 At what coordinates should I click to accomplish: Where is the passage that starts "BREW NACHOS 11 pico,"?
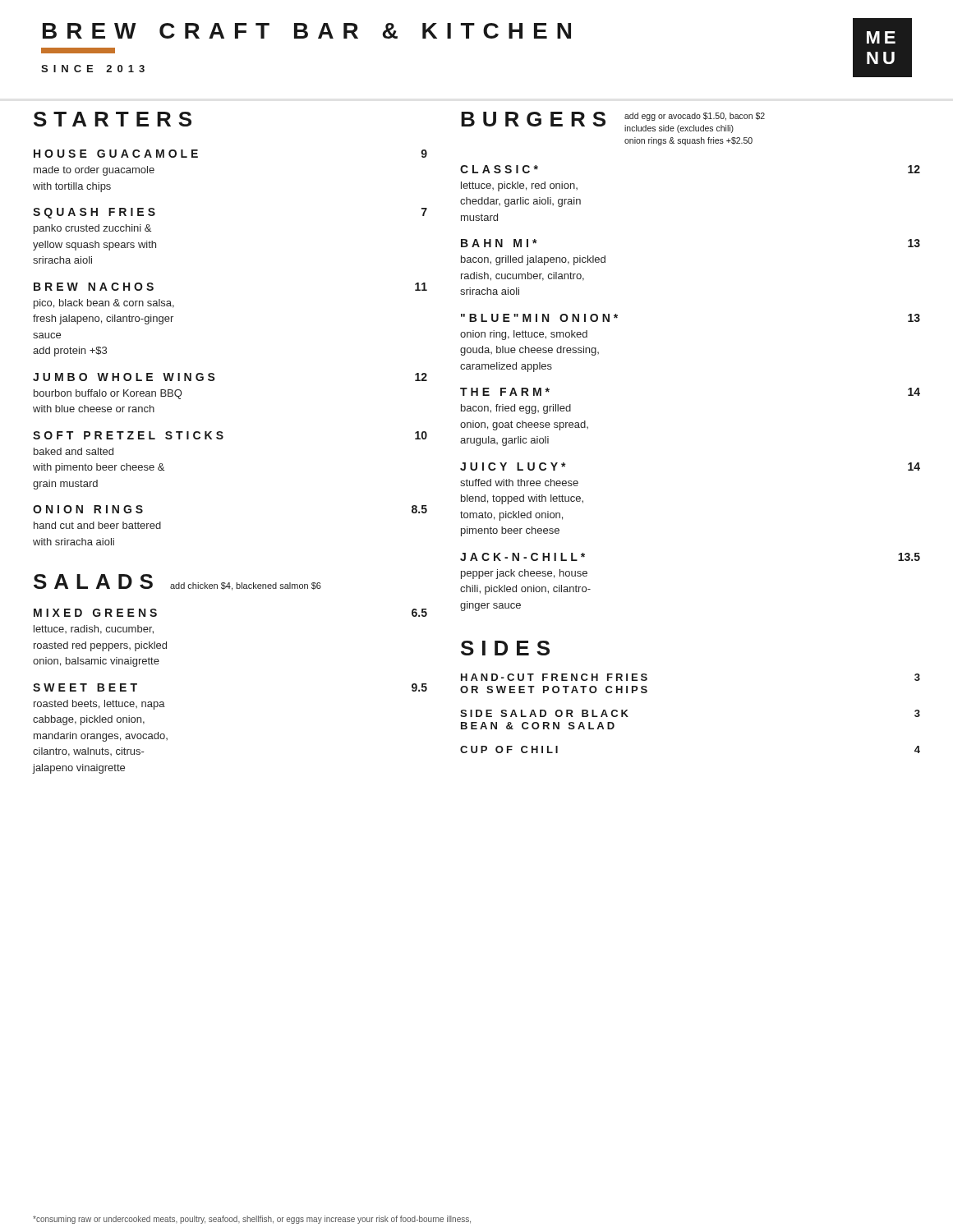[60, 286]
